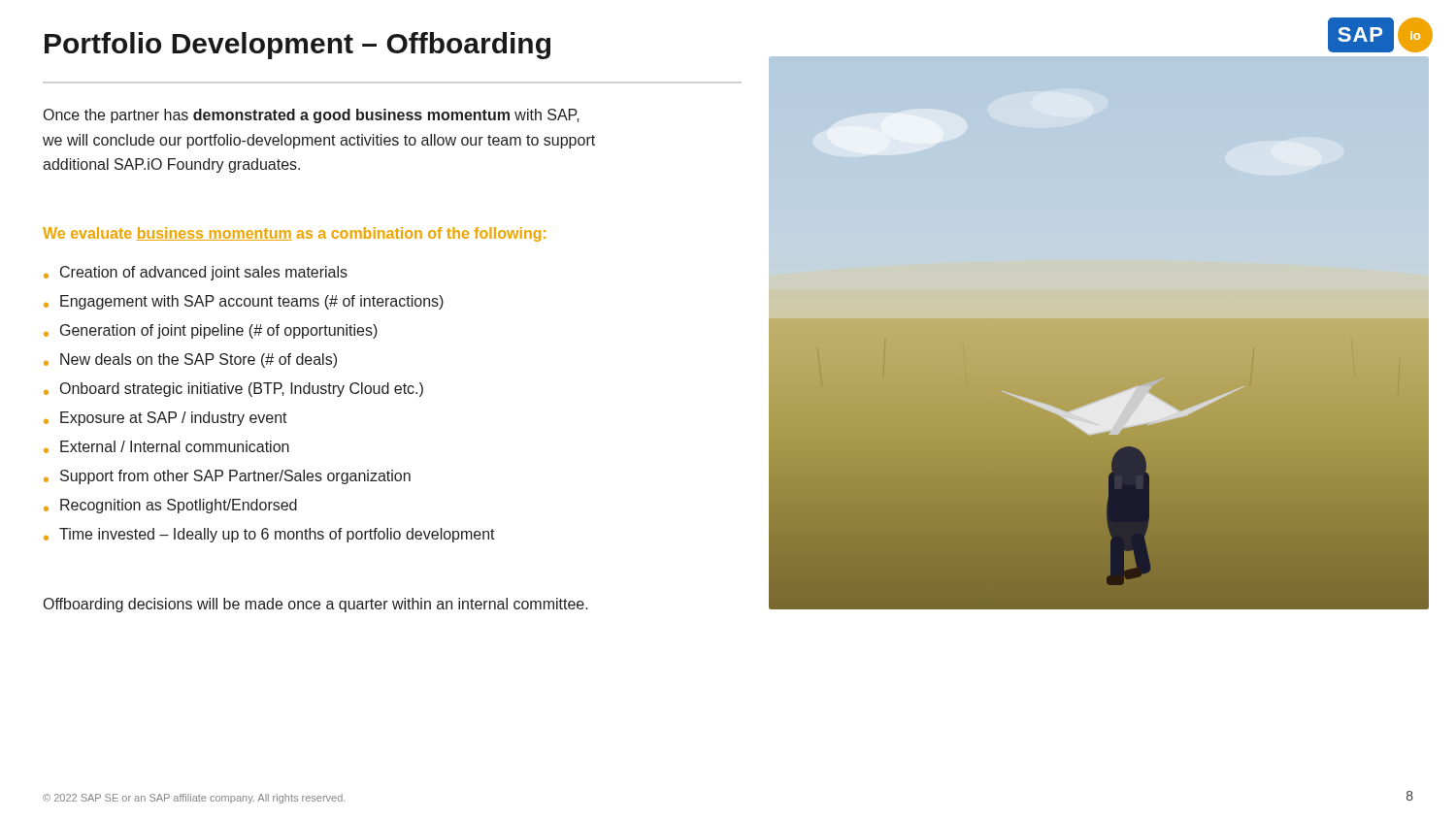Where is the passage that starts "• Generation of"?
Viewport: 1456px width, 819px height.
point(210,334)
